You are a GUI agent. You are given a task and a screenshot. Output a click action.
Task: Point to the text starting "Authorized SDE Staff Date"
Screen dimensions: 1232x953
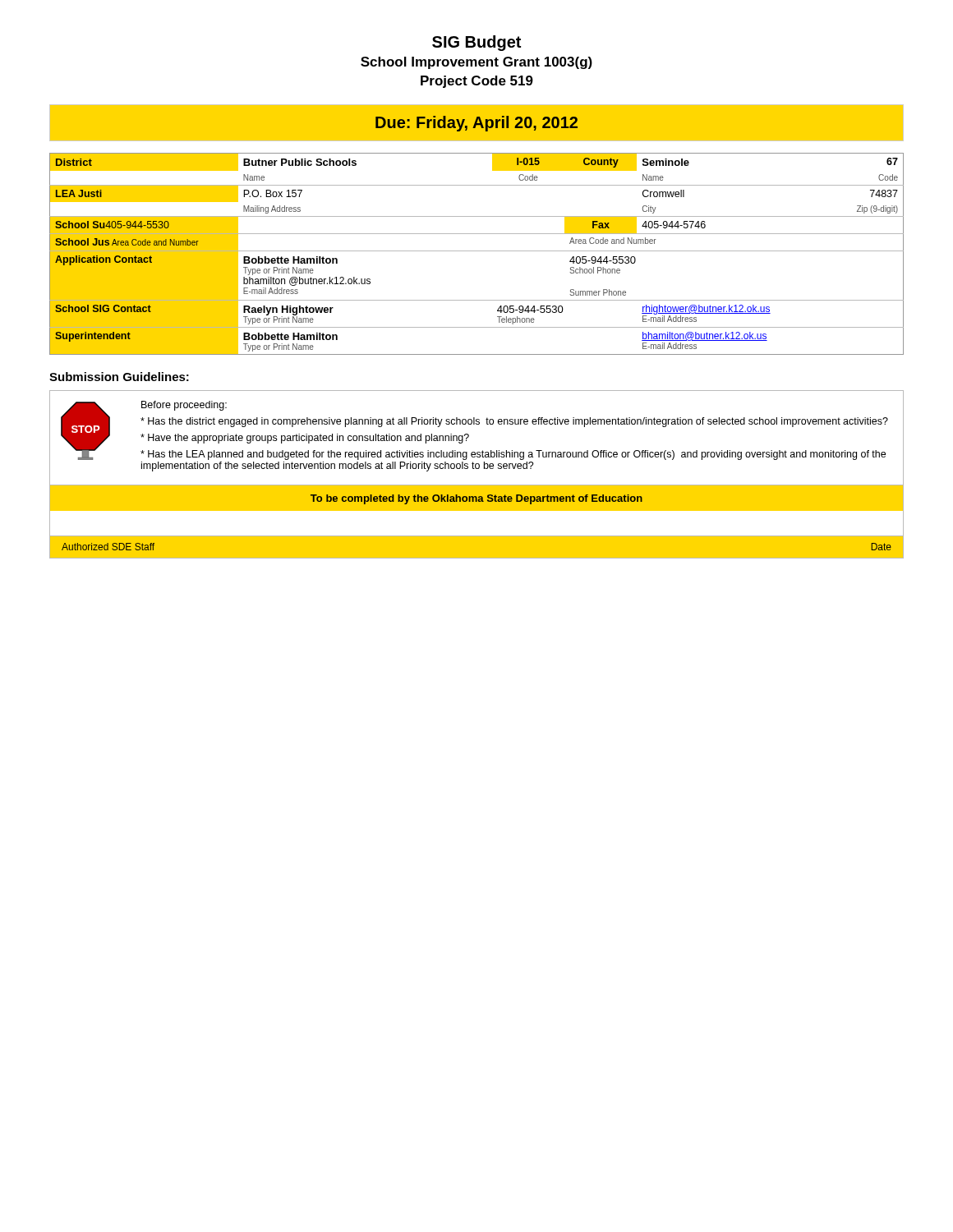pos(476,547)
